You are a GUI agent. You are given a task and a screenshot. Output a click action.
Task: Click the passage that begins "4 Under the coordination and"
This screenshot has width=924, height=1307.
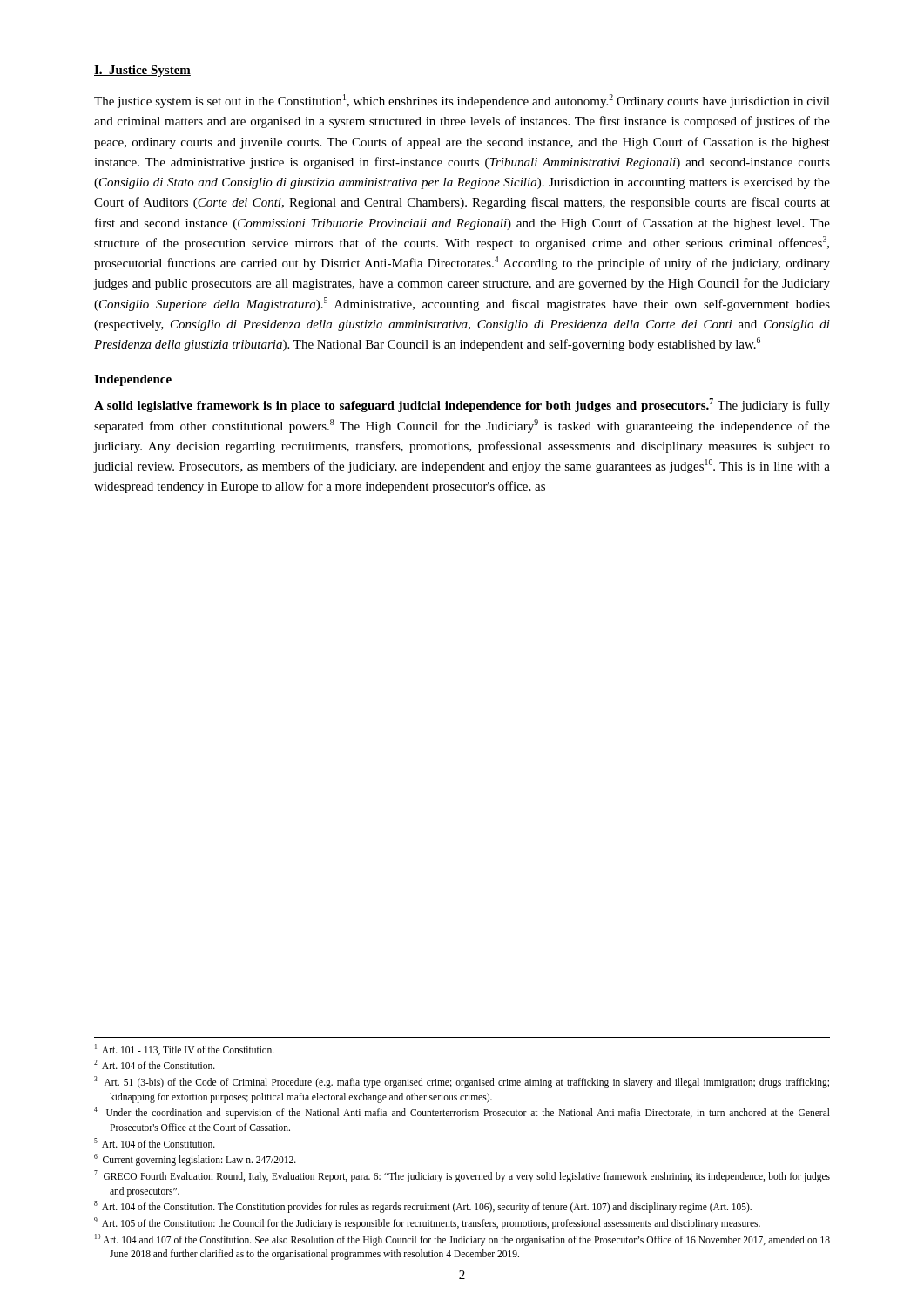pyautogui.click(x=462, y=1119)
